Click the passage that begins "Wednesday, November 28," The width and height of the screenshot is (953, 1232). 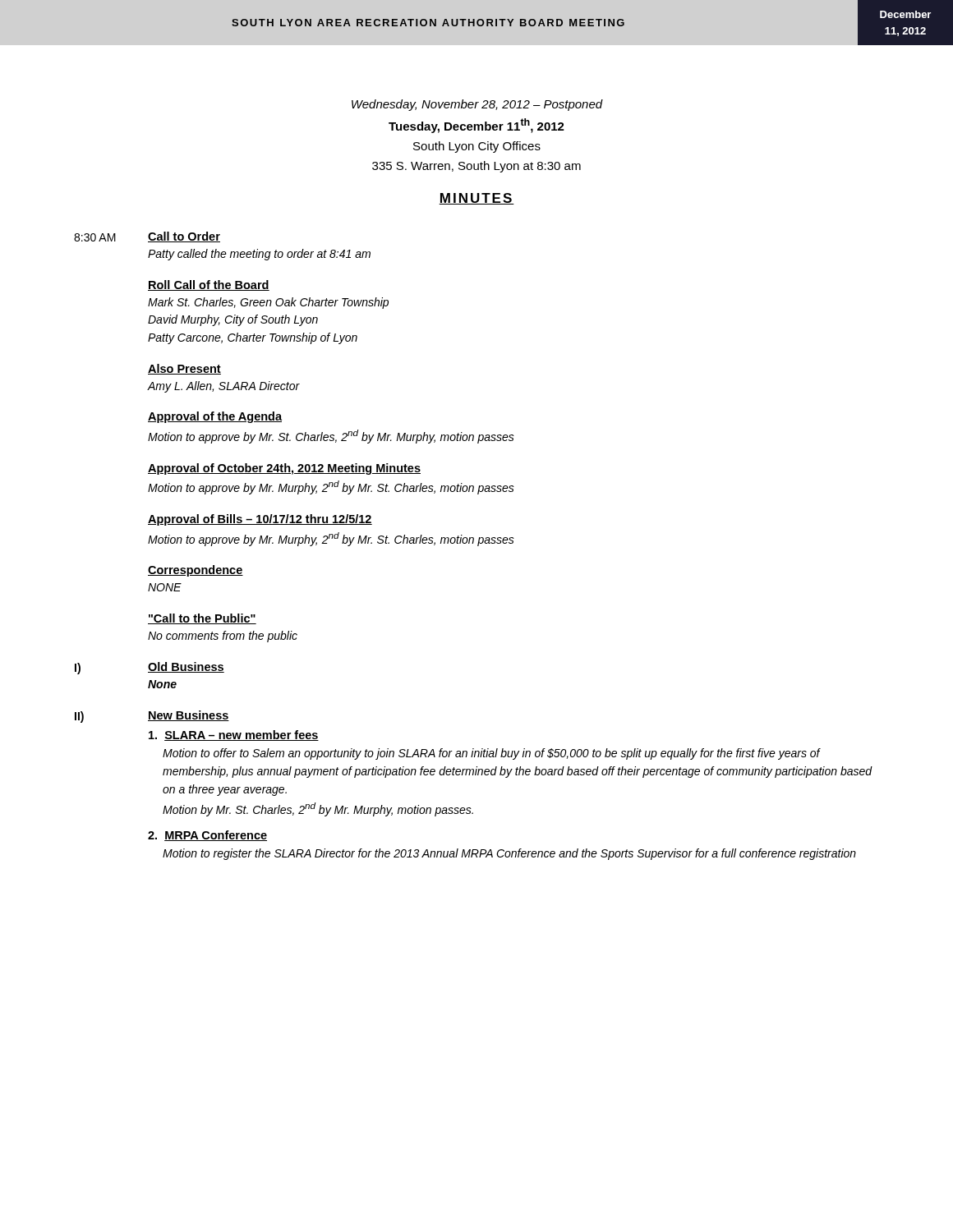[x=476, y=135]
